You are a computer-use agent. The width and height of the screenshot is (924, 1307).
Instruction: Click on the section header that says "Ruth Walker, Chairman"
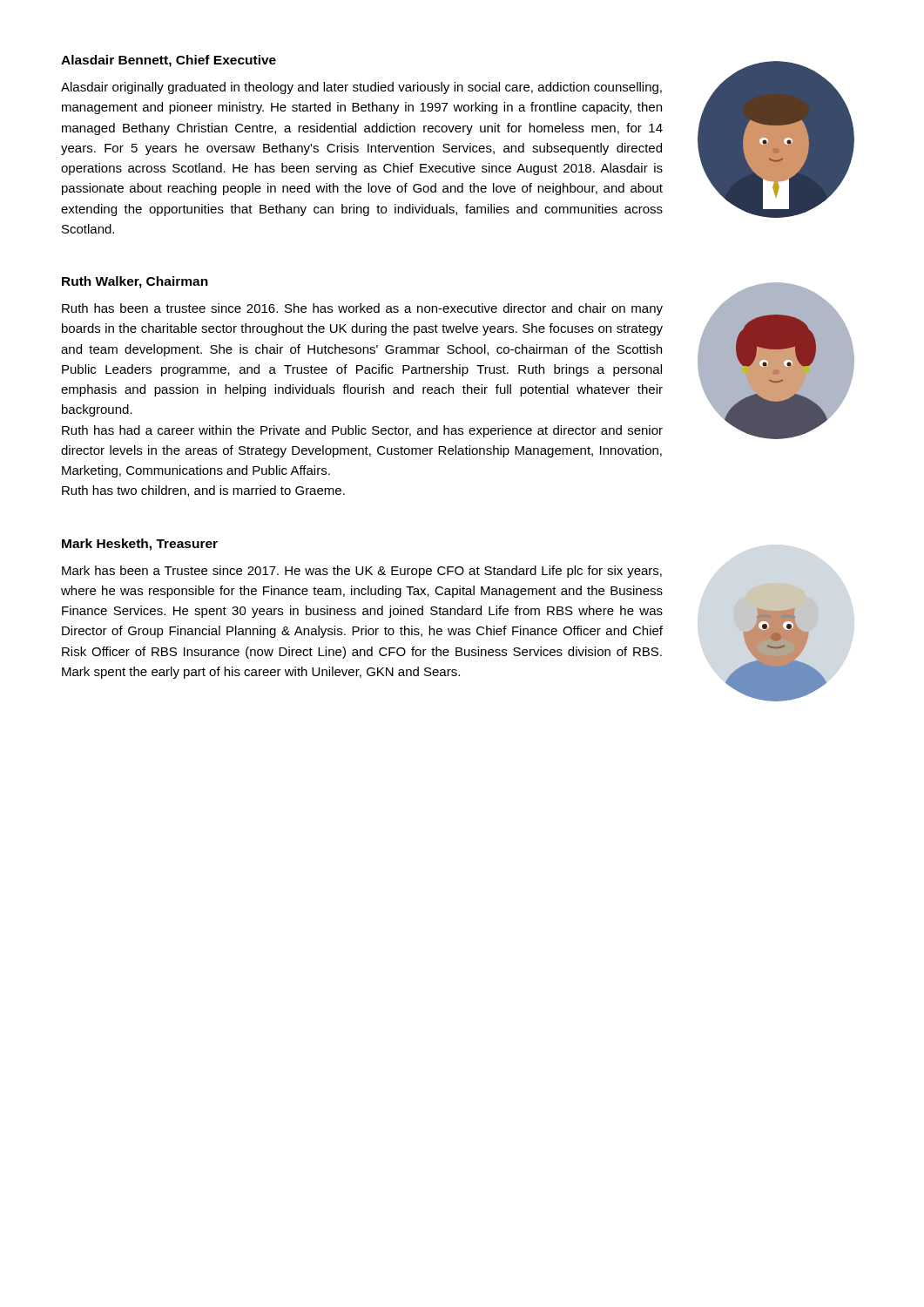pyautogui.click(x=135, y=281)
